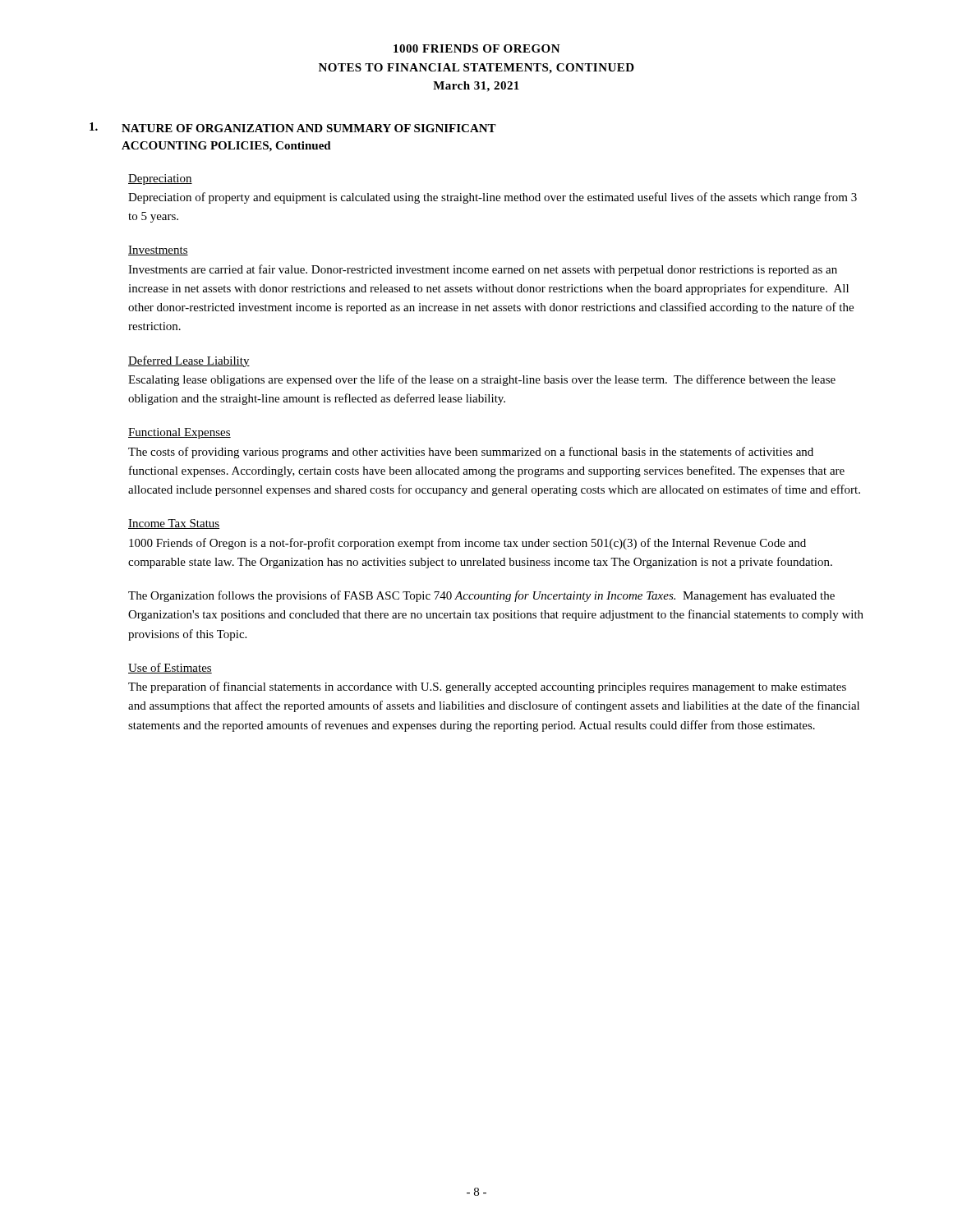Viewport: 953px width, 1232px height.
Task: Click the passage that begins "Investments Investments are carried at fair value. Donor-restricted"
Action: coord(496,289)
